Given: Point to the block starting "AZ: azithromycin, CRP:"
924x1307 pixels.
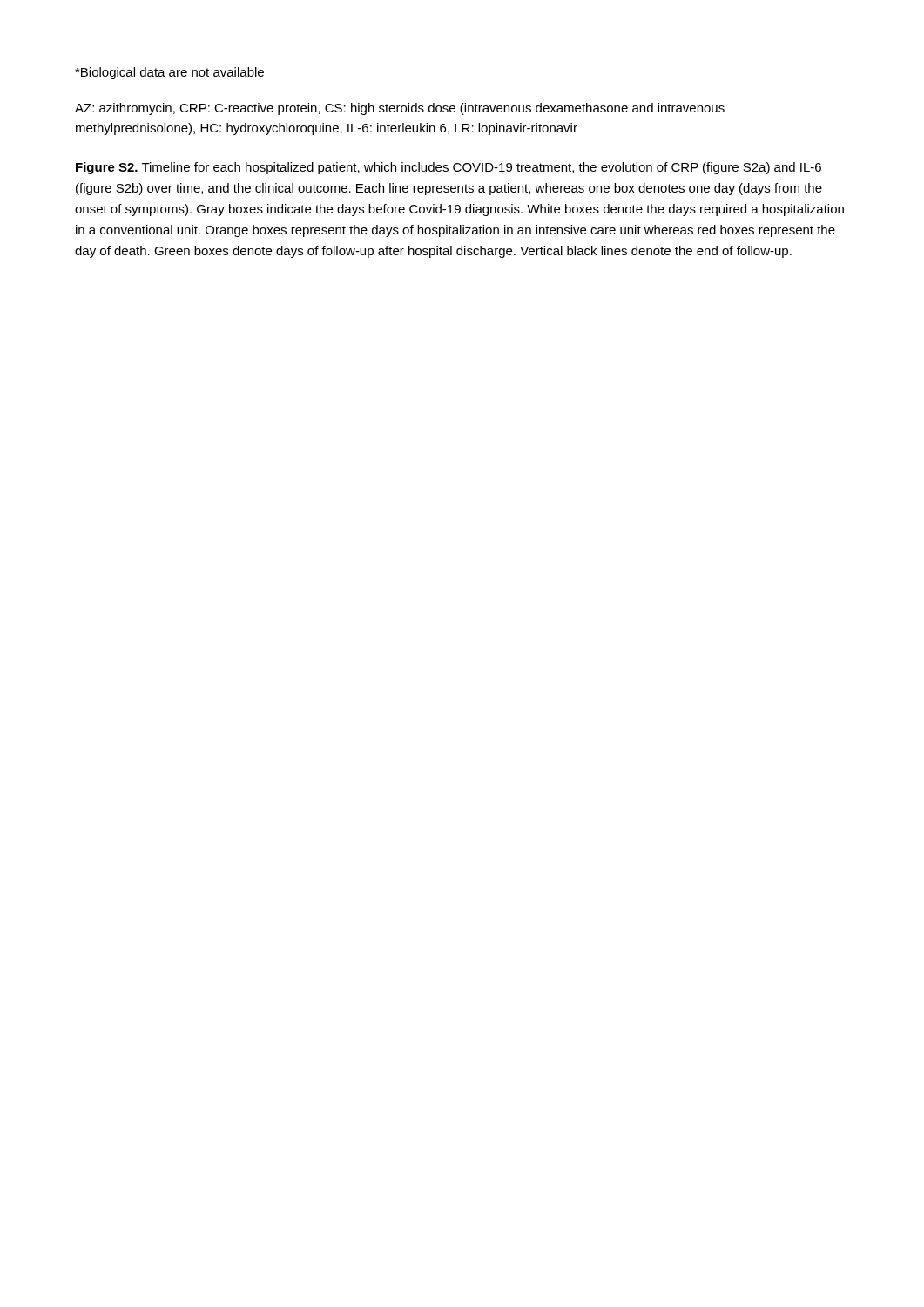Looking at the screenshot, I should pyautogui.click(x=400, y=117).
